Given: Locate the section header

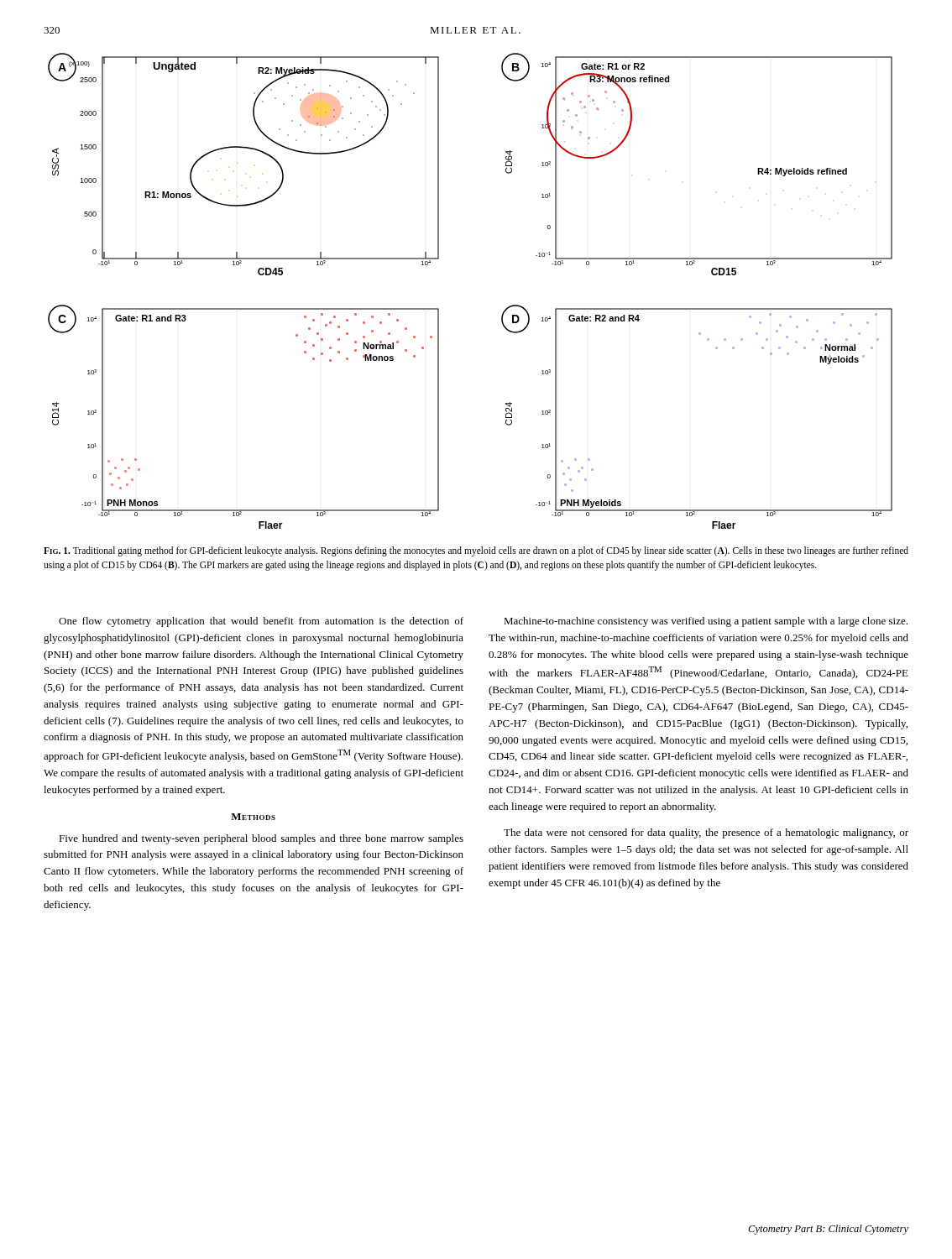Looking at the screenshot, I should (254, 816).
